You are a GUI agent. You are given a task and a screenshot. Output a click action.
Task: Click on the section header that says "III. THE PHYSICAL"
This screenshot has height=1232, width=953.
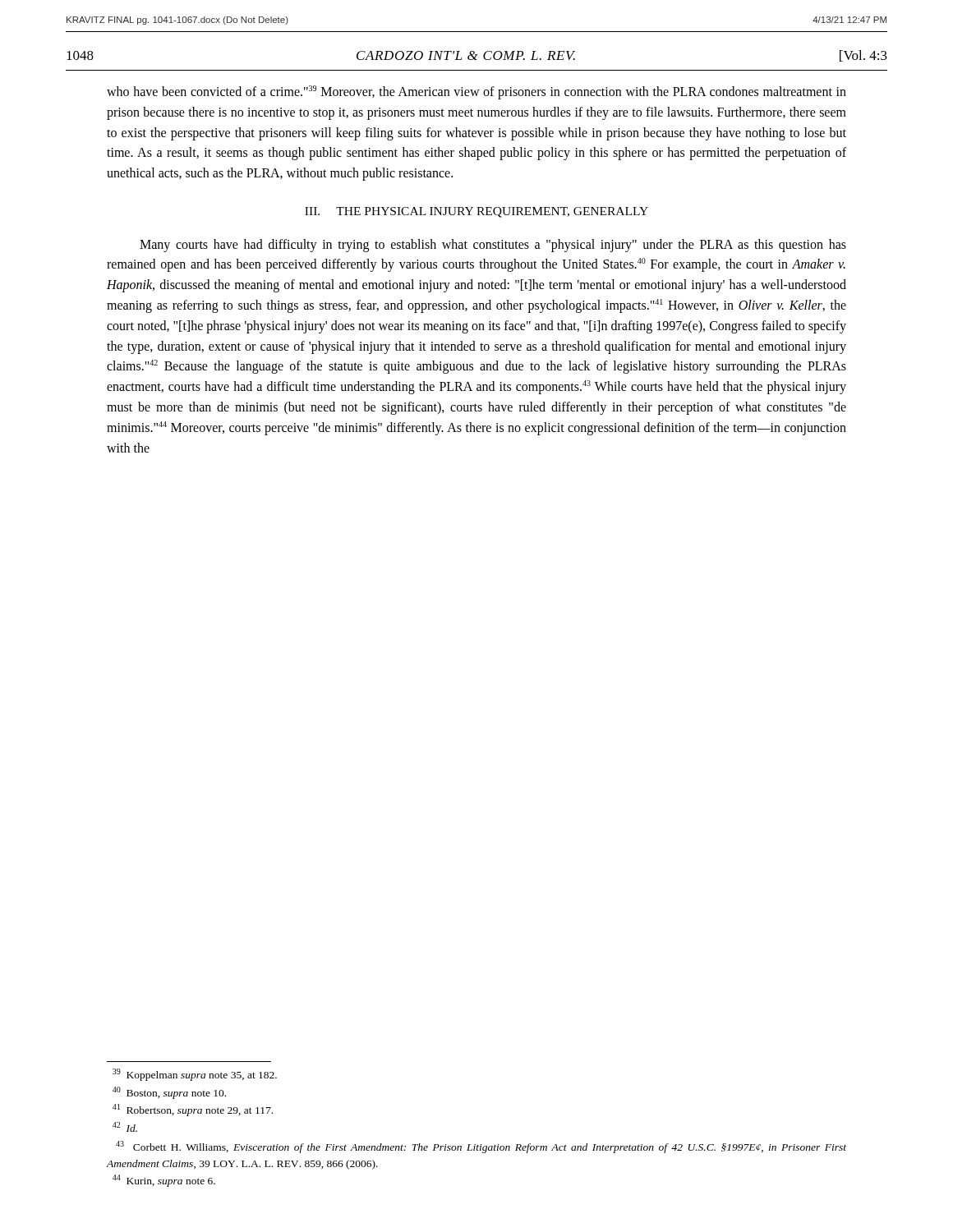(x=476, y=211)
